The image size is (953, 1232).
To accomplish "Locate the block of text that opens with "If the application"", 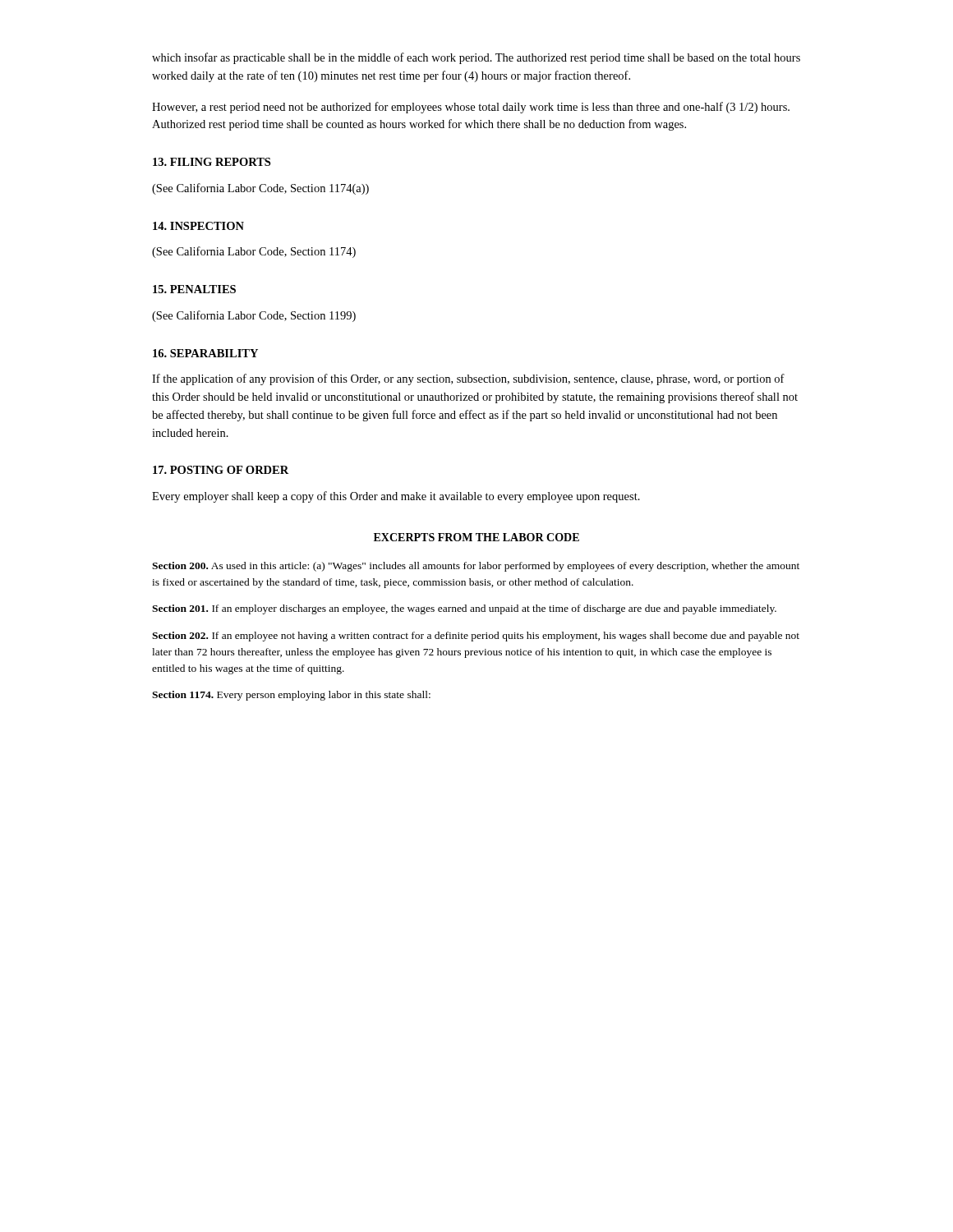I will coord(475,406).
